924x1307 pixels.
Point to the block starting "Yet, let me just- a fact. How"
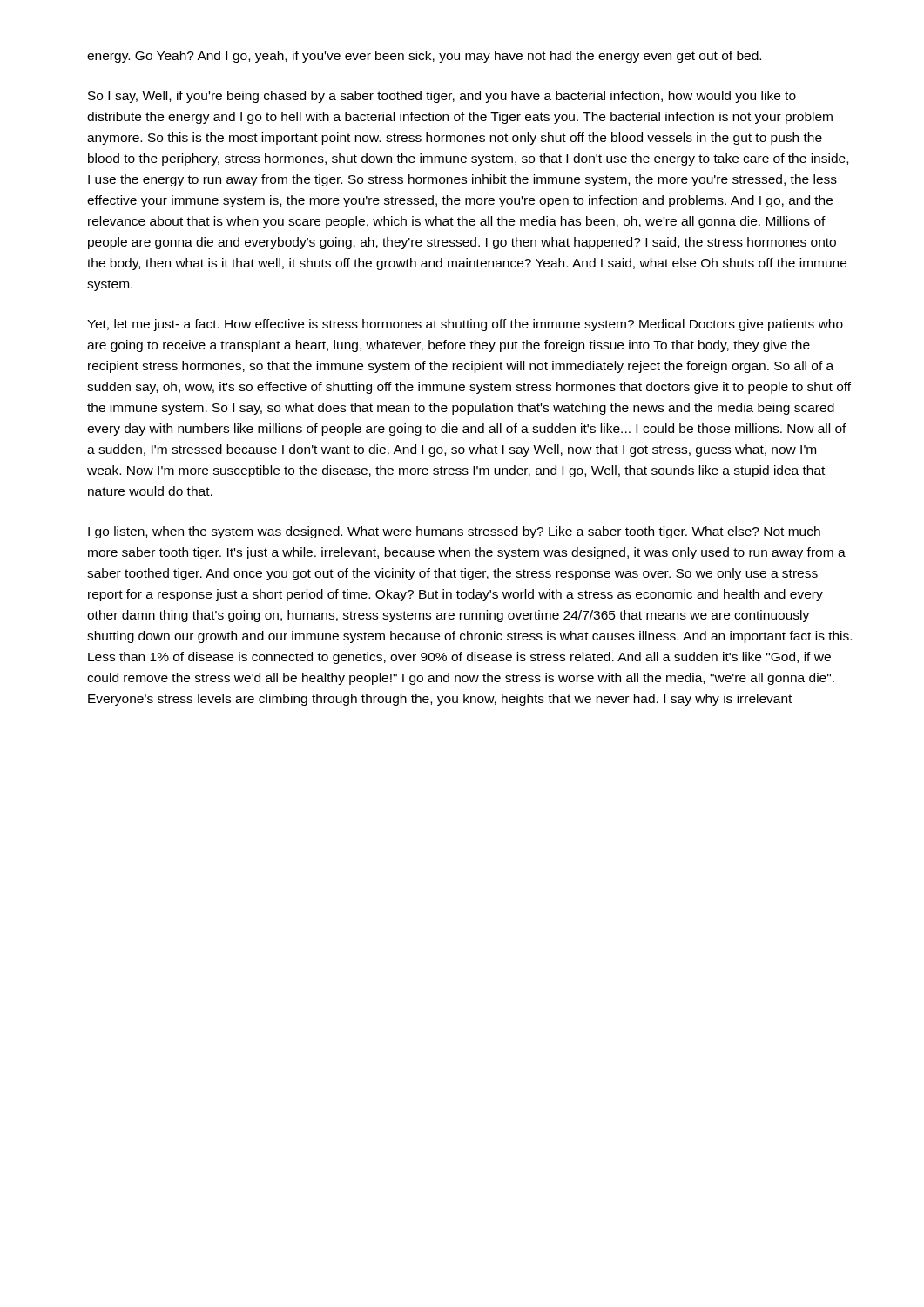(x=469, y=408)
